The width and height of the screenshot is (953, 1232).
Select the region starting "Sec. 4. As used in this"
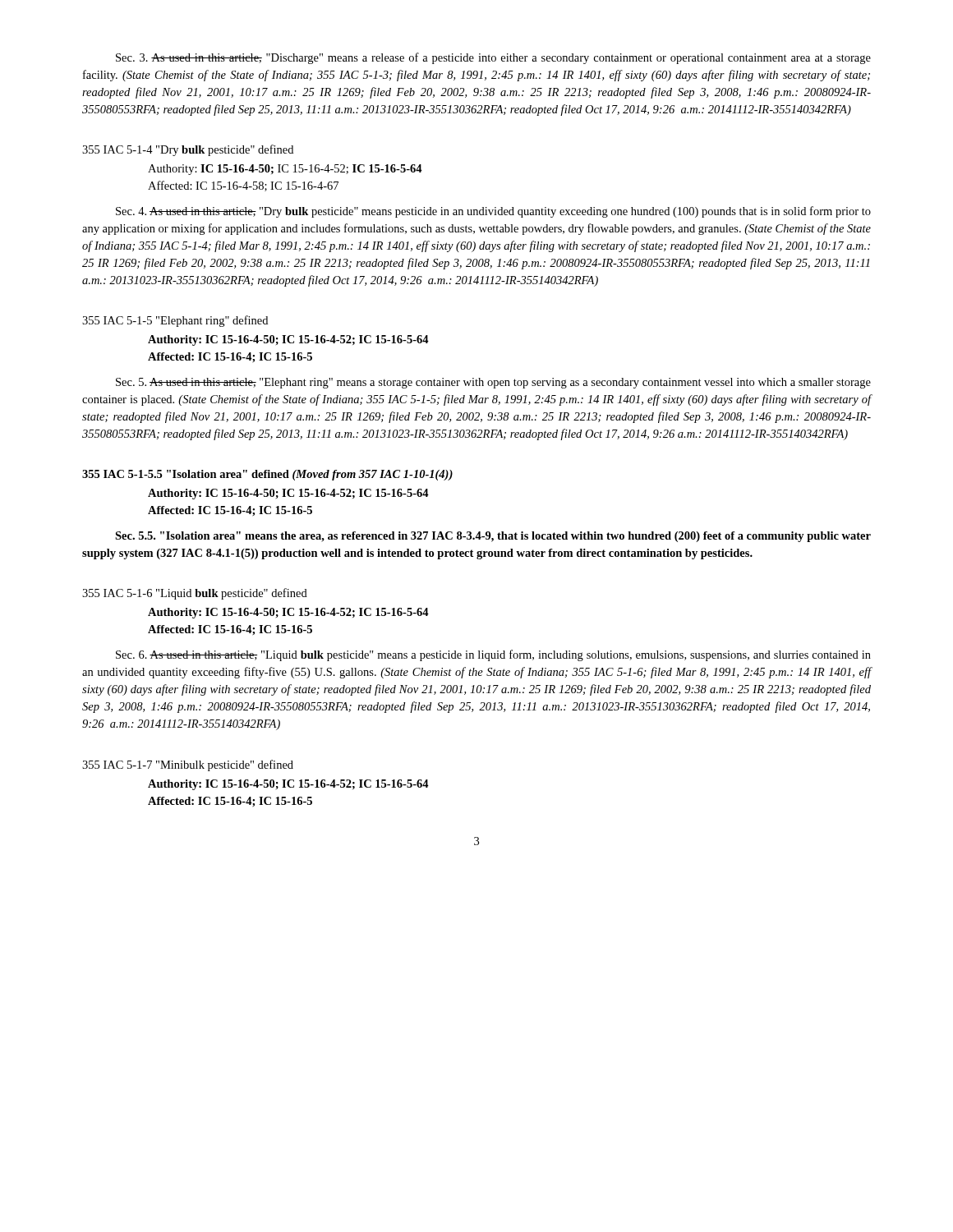pos(476,246)
